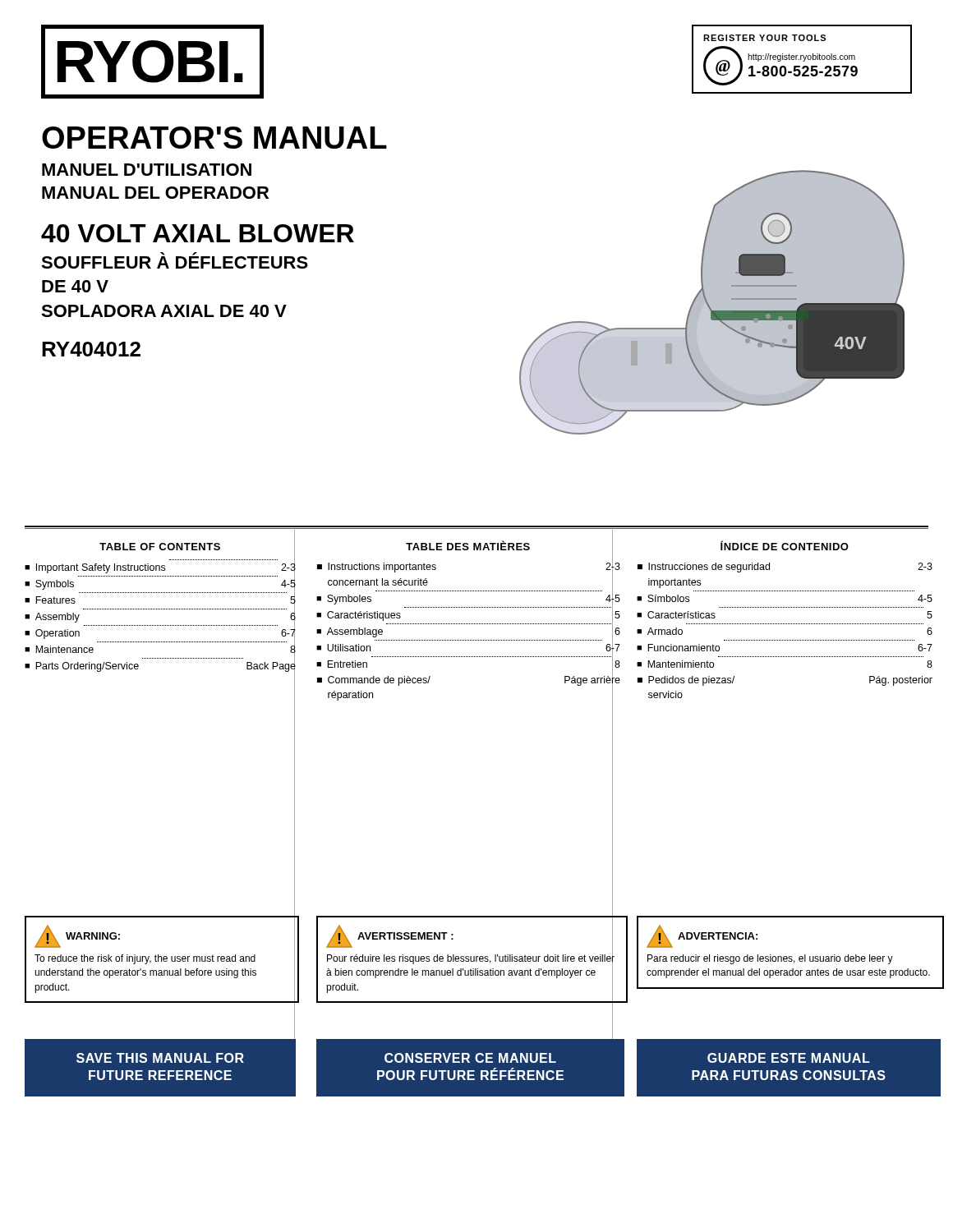Click on the infographic
Screen dimensions: 1232x953
(802, 59)
